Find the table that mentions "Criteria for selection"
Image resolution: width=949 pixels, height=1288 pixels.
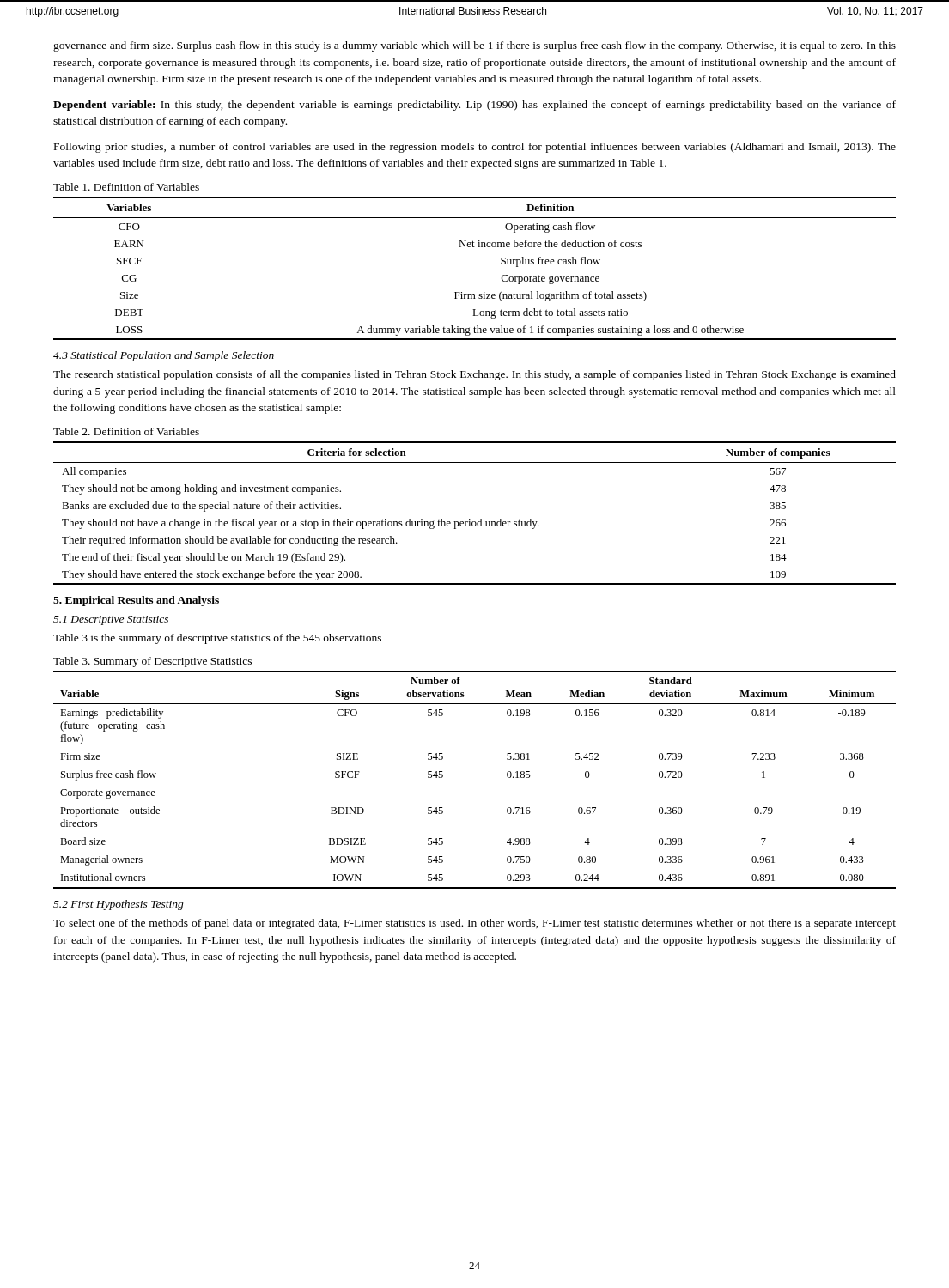[474, 513]
